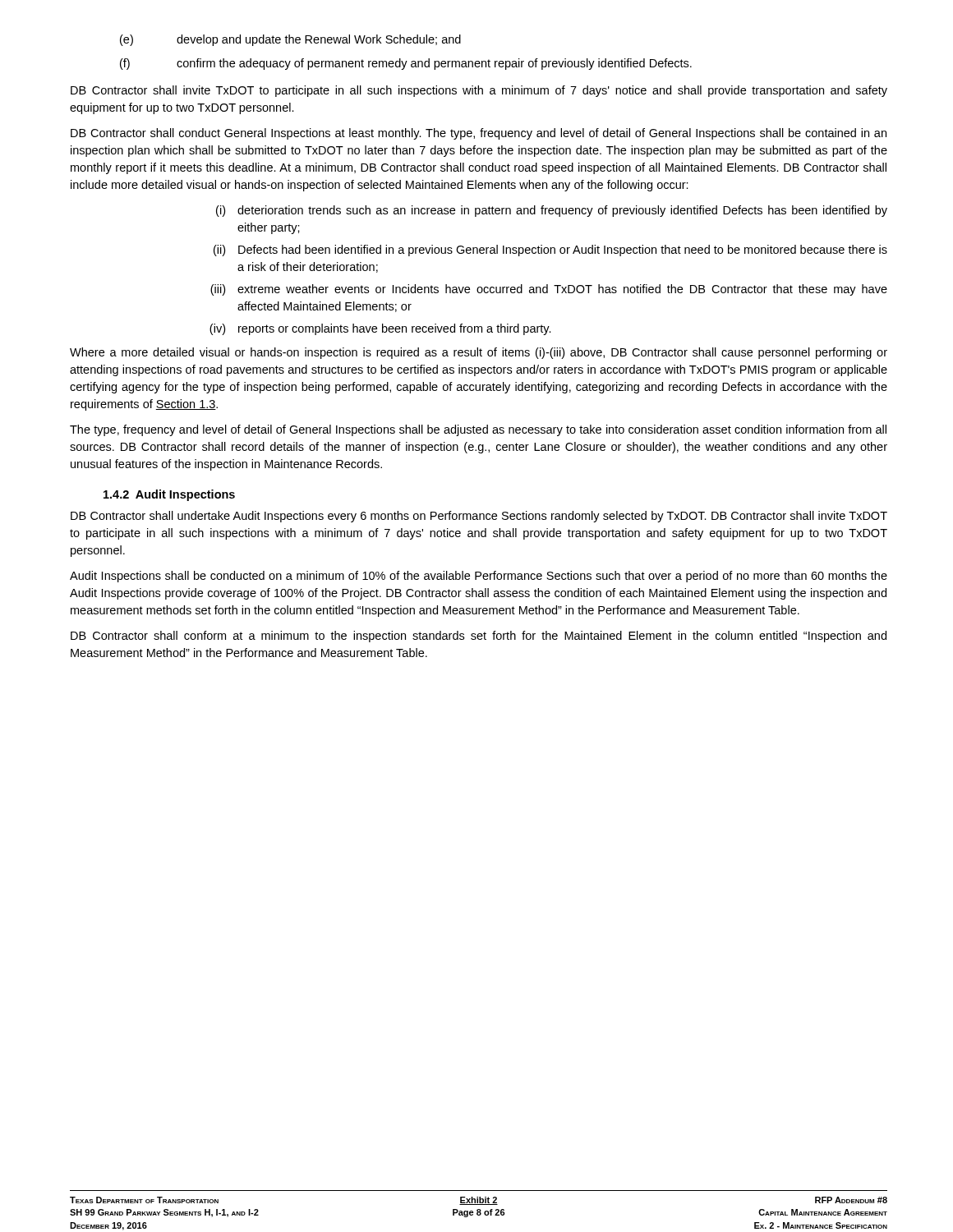953x1232 pixels.
Task: Select the element starting "(iv) reports or complaints have been received from"
Action: pos(479,329)
